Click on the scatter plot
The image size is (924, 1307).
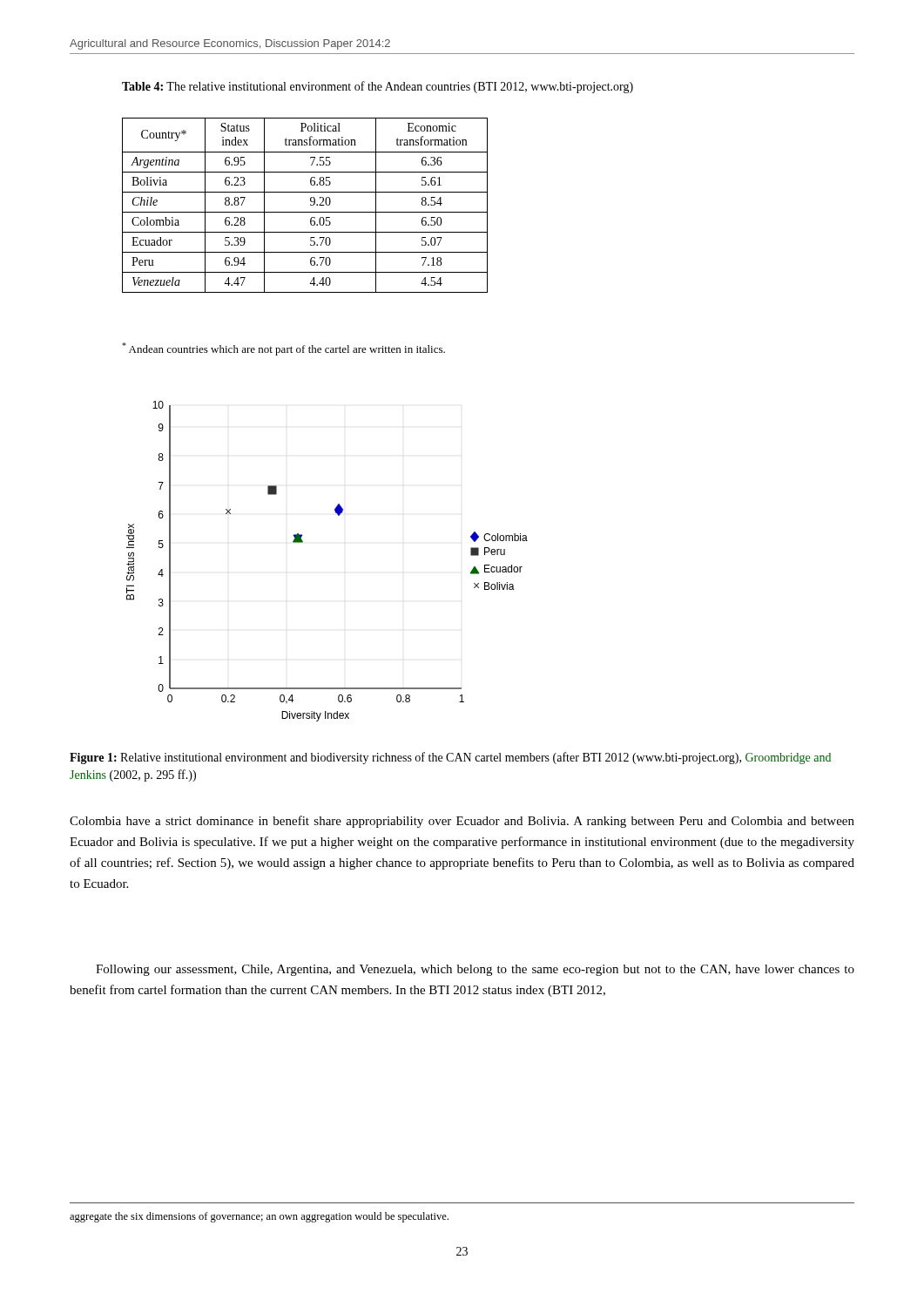coord(348,559)
